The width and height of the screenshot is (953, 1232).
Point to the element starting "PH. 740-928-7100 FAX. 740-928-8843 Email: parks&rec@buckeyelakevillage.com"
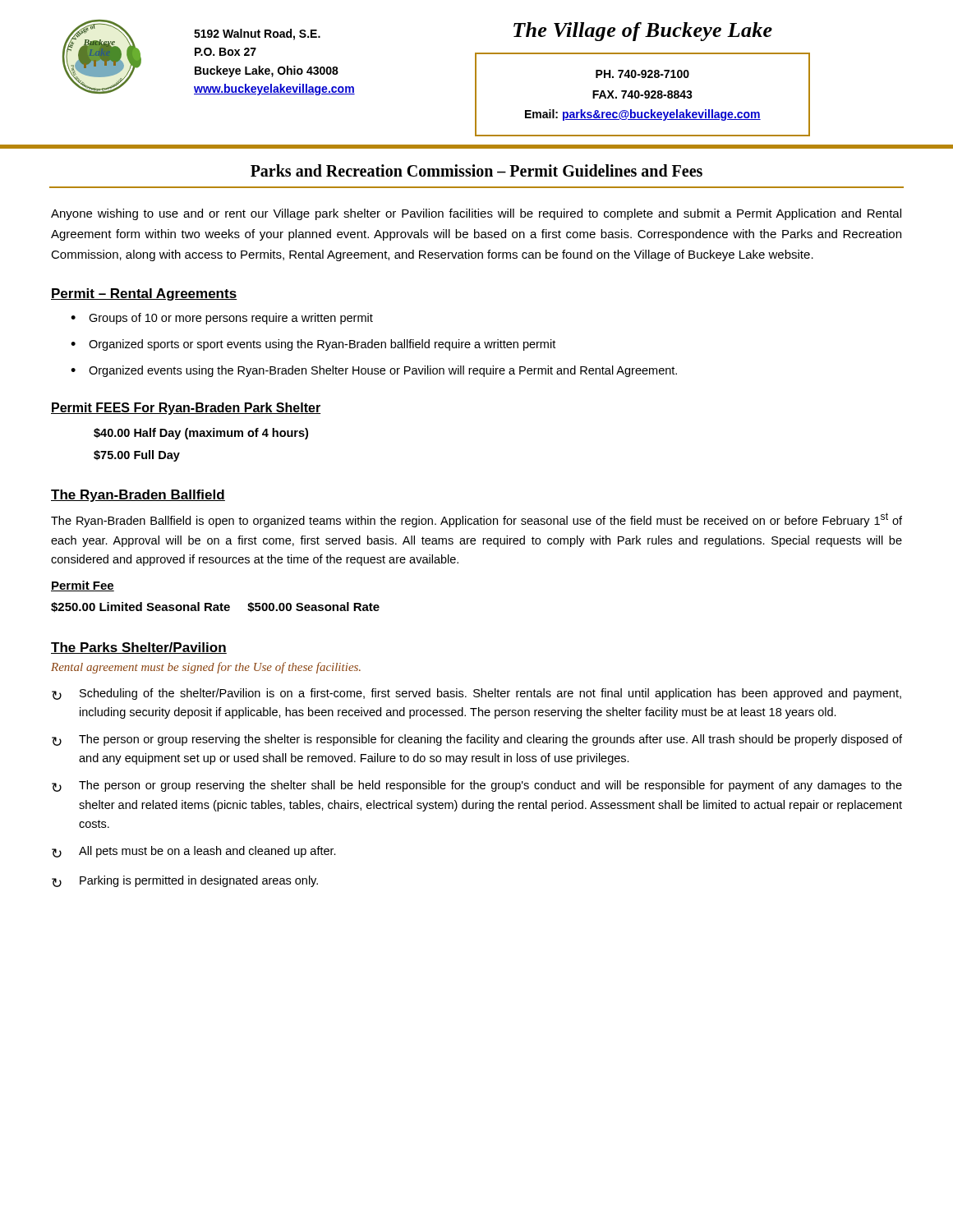pyautogui.click(x=642, y=94)
